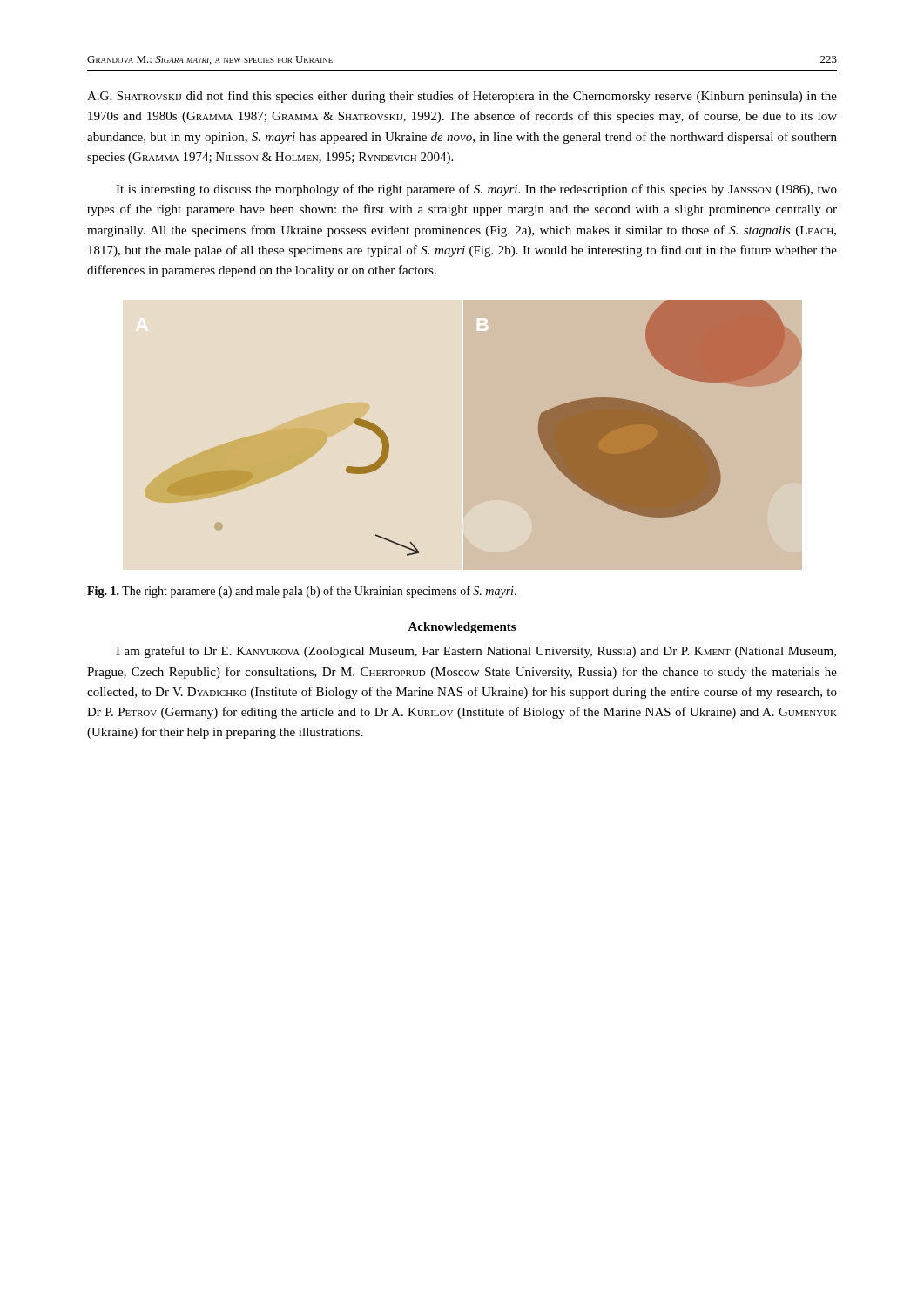Screen dimensions: 1307x924
Task: Select the section header
Action: 462,627
